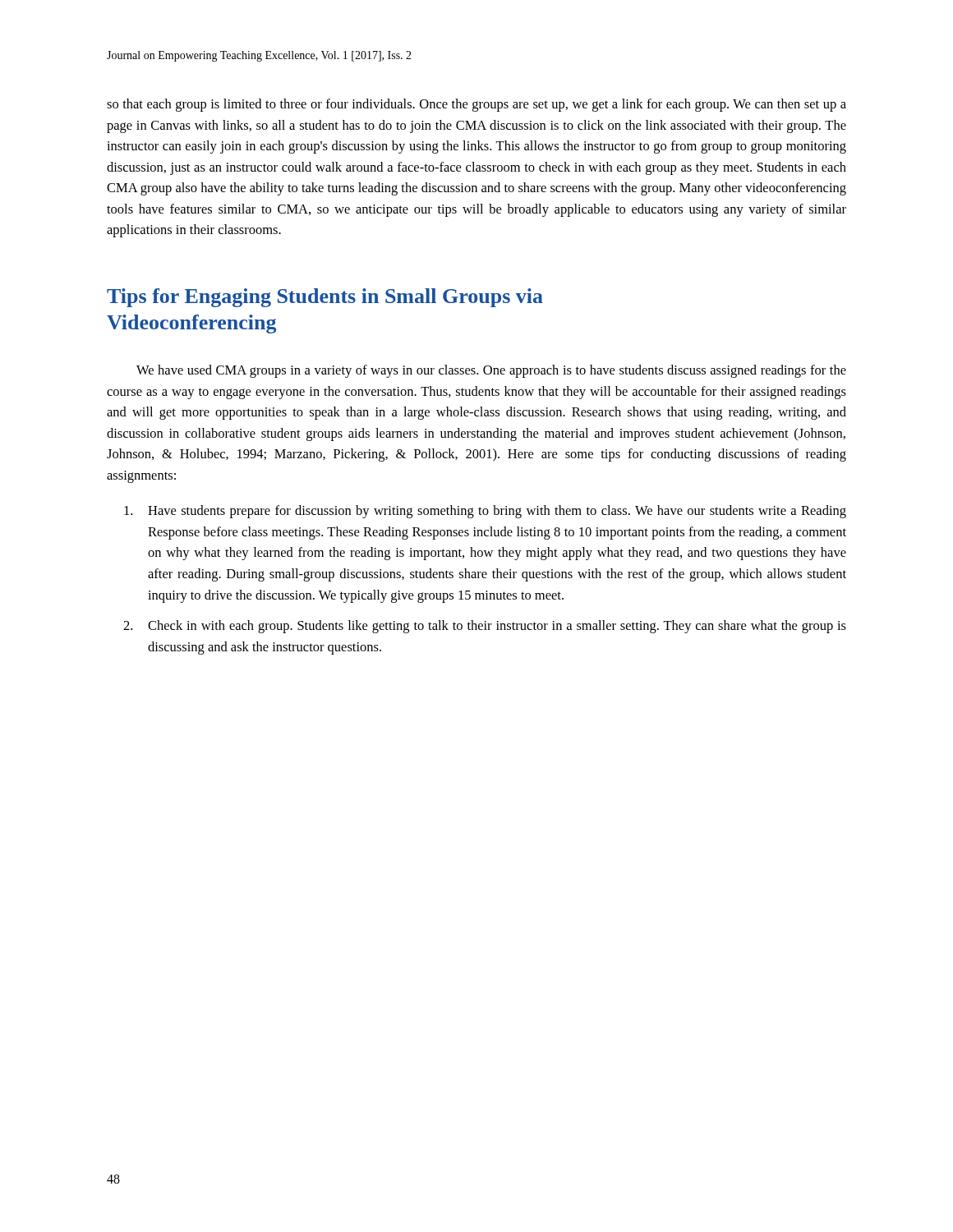Select the passage starting "We have used"

(x=476, y=422)
